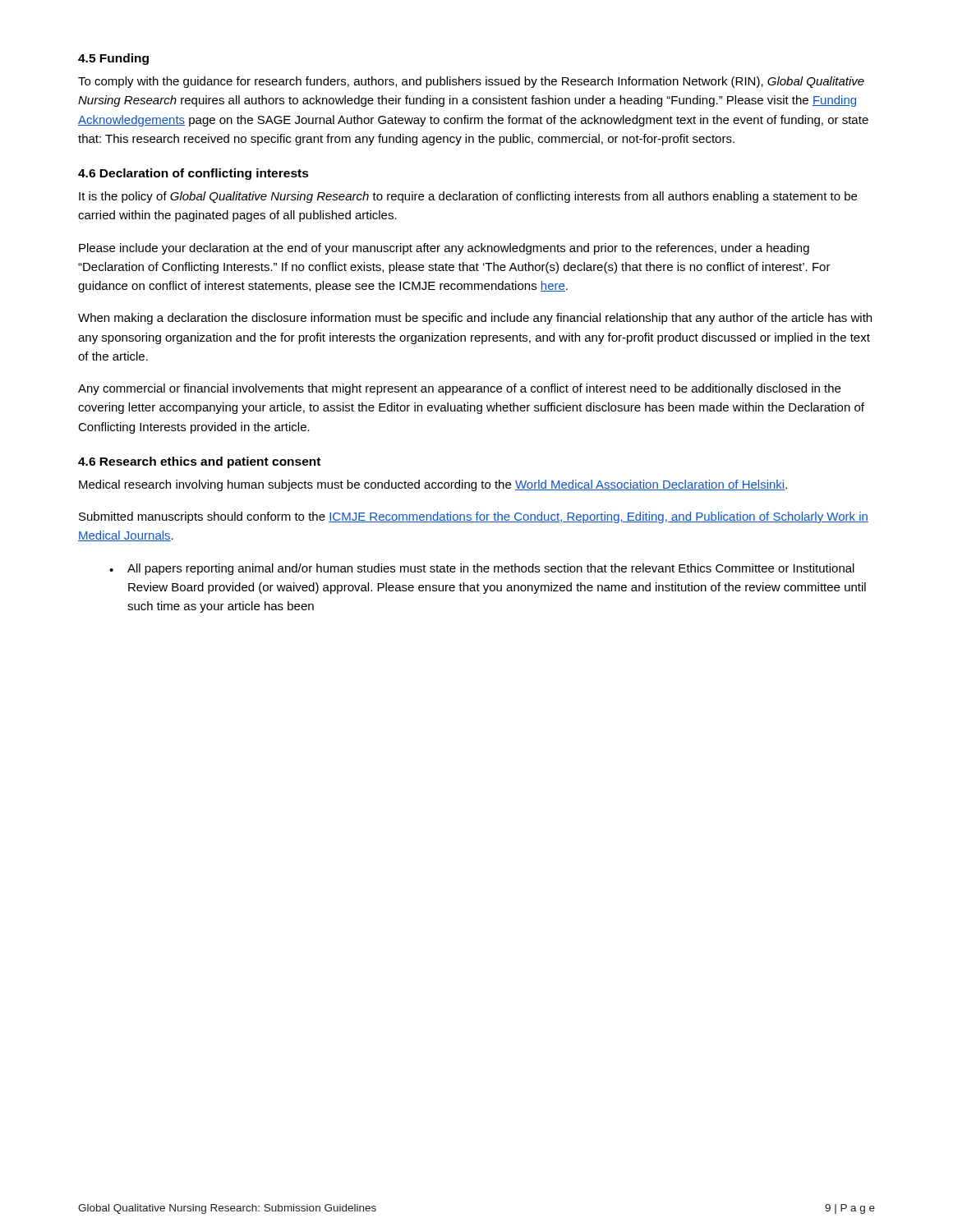Image resolution: width=953 pixels, height=1232 pixels.
Task: Select the text starting "Submitted manuscripts should conform"
Action: pyautogui.click(x=473, y=526)
